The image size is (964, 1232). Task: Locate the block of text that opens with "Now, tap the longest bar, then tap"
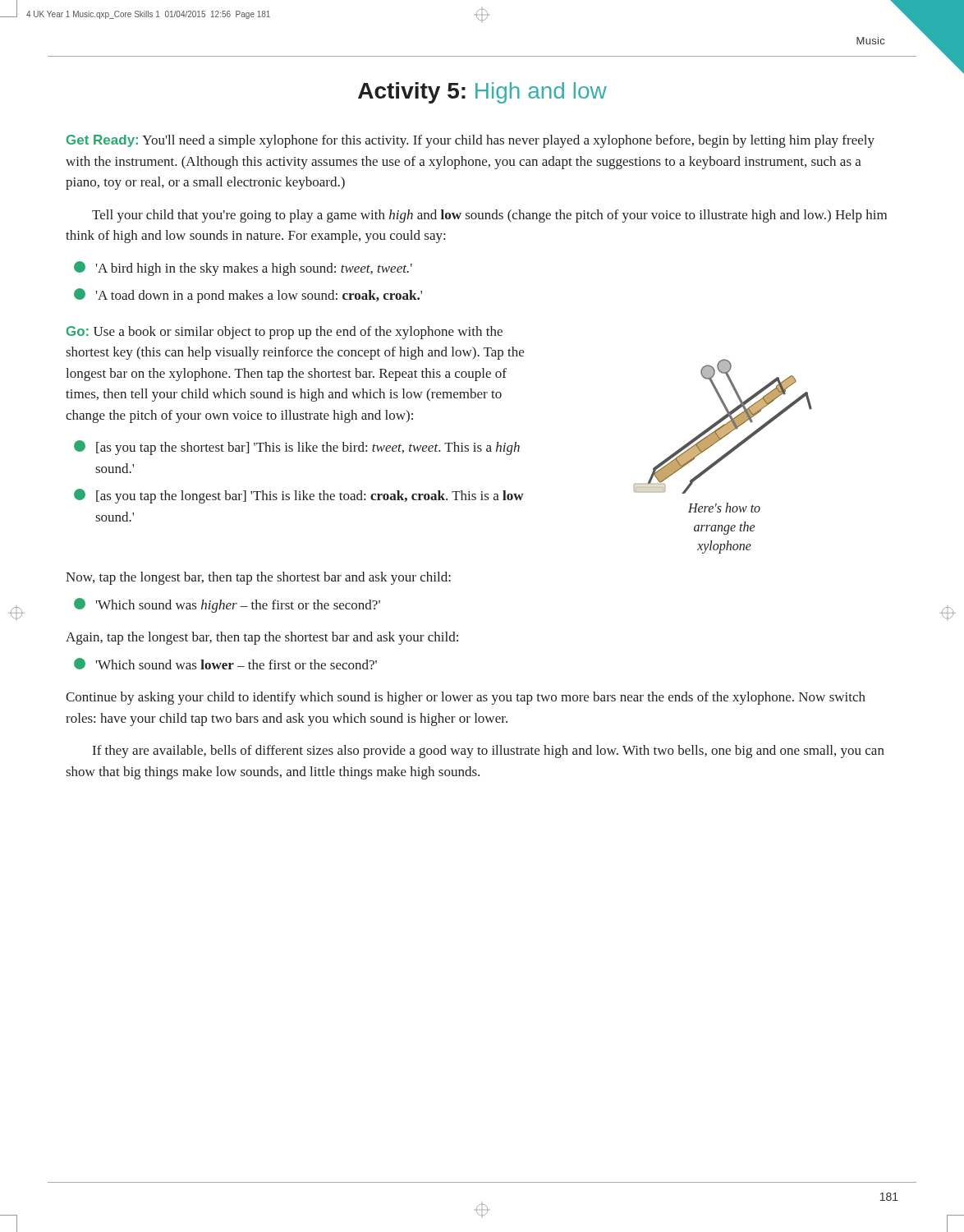(259, 577)
